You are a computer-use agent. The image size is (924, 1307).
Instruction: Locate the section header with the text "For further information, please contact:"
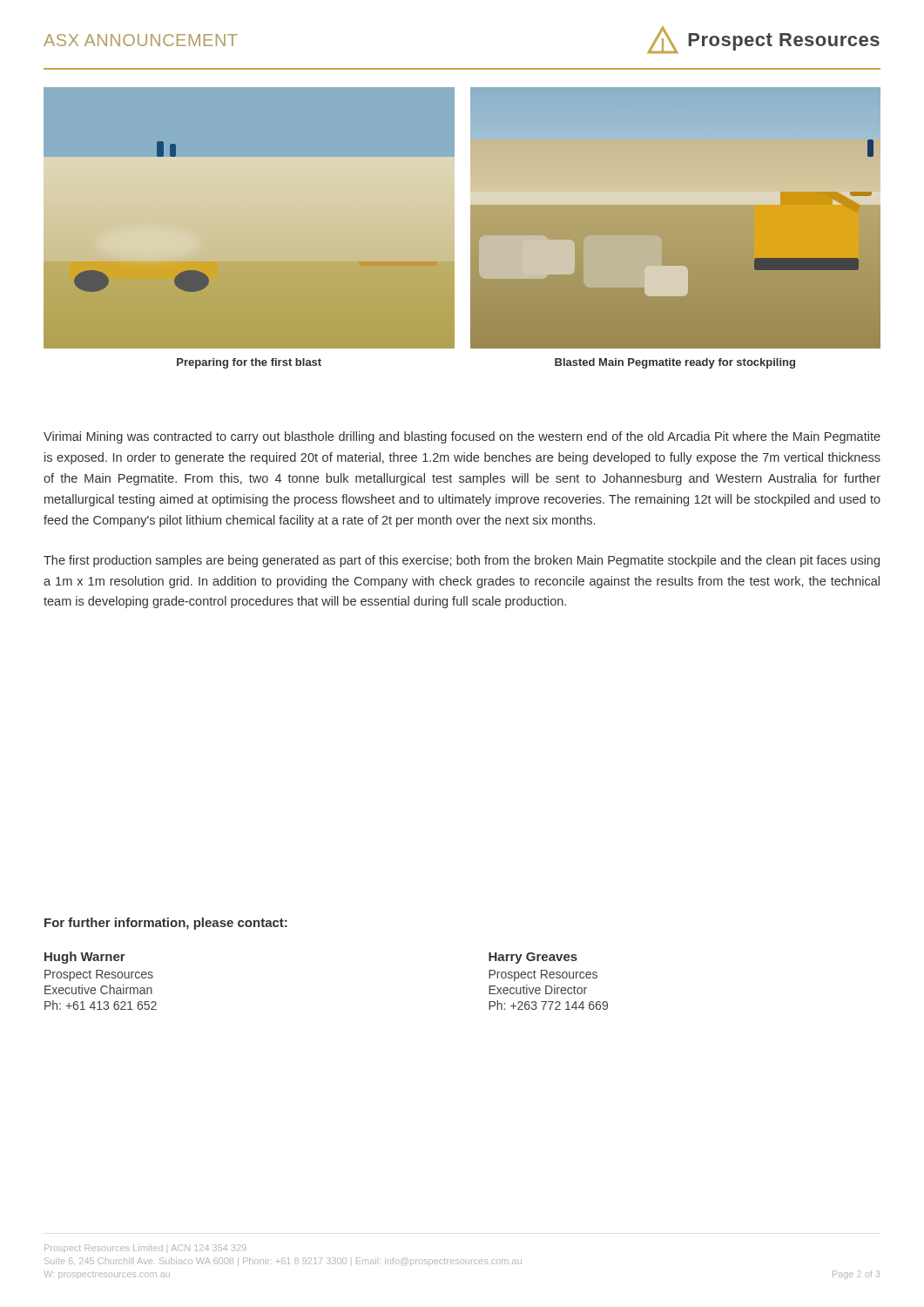(166, 922)
